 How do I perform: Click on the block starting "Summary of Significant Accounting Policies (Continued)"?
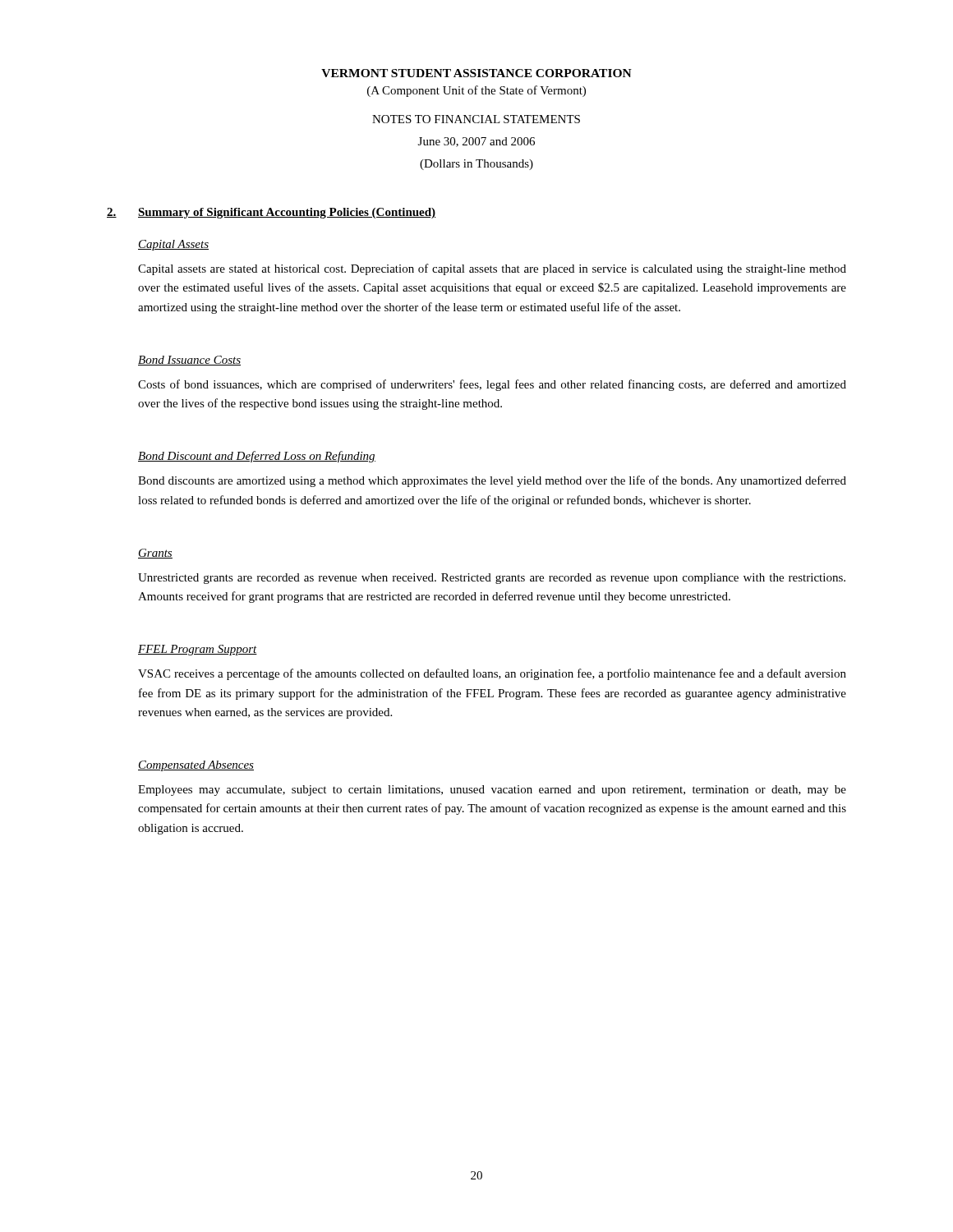pos(287,212)
